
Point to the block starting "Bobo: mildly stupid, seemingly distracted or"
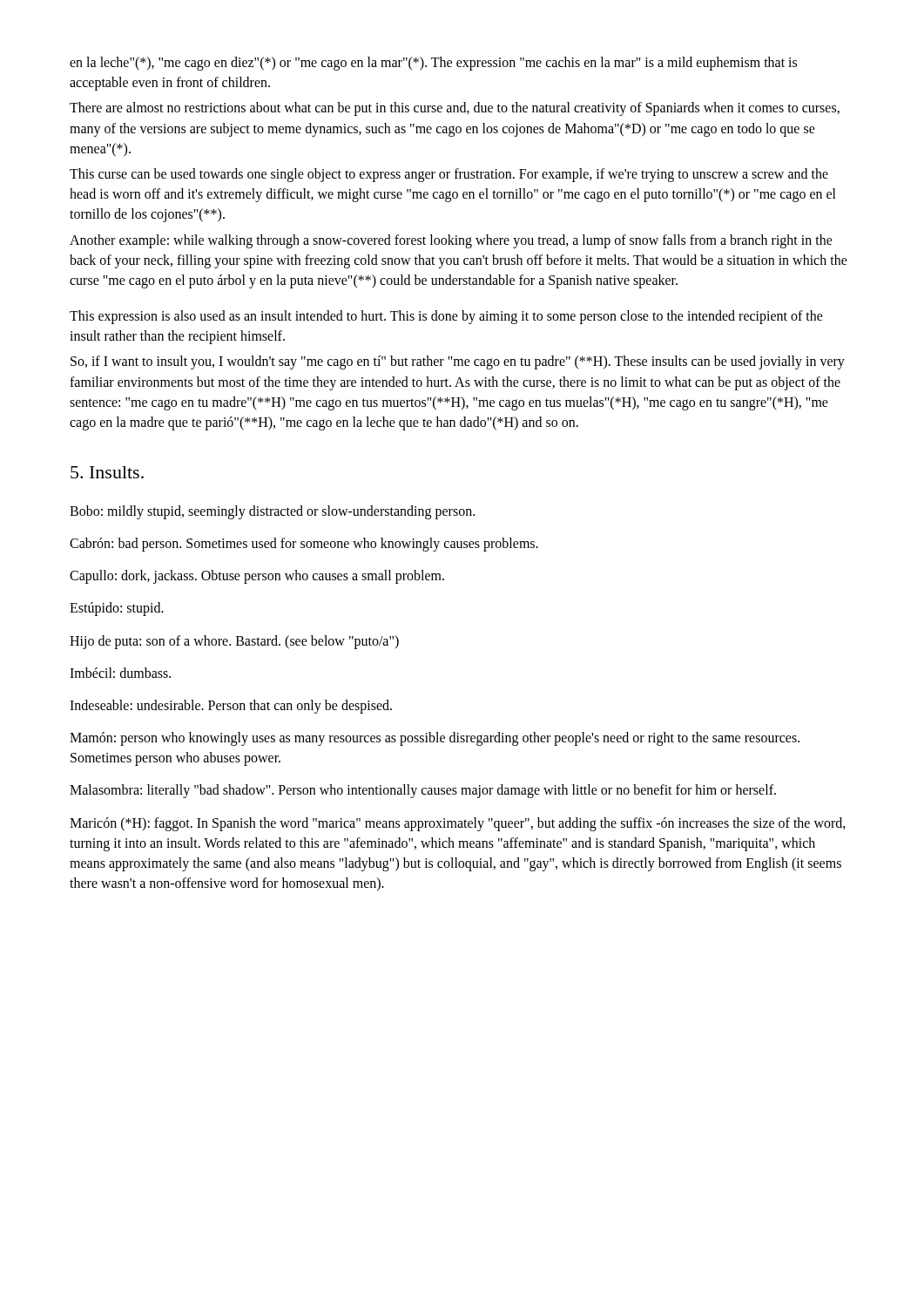click(273, 511)
